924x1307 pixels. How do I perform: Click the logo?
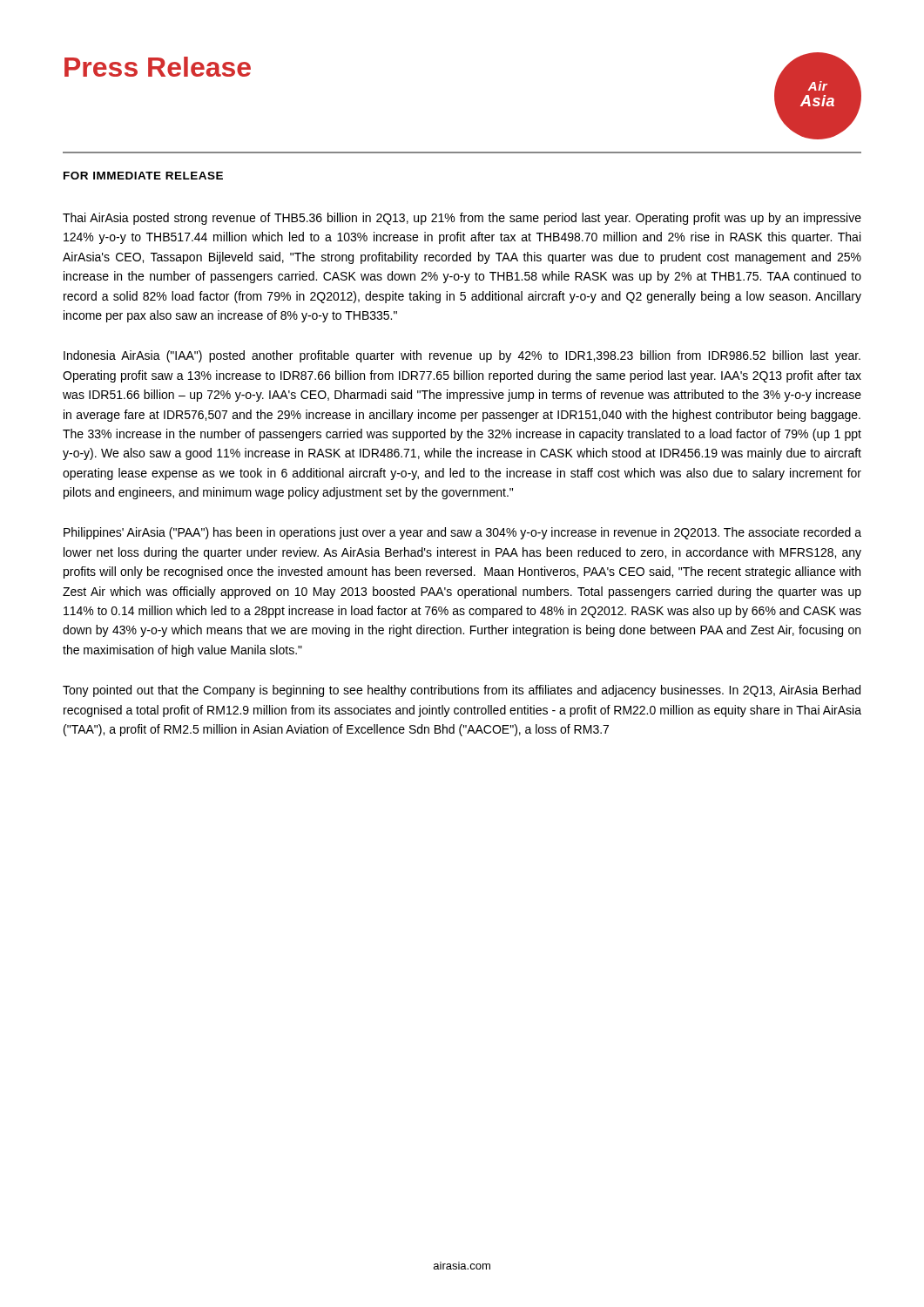pos(818,98)
